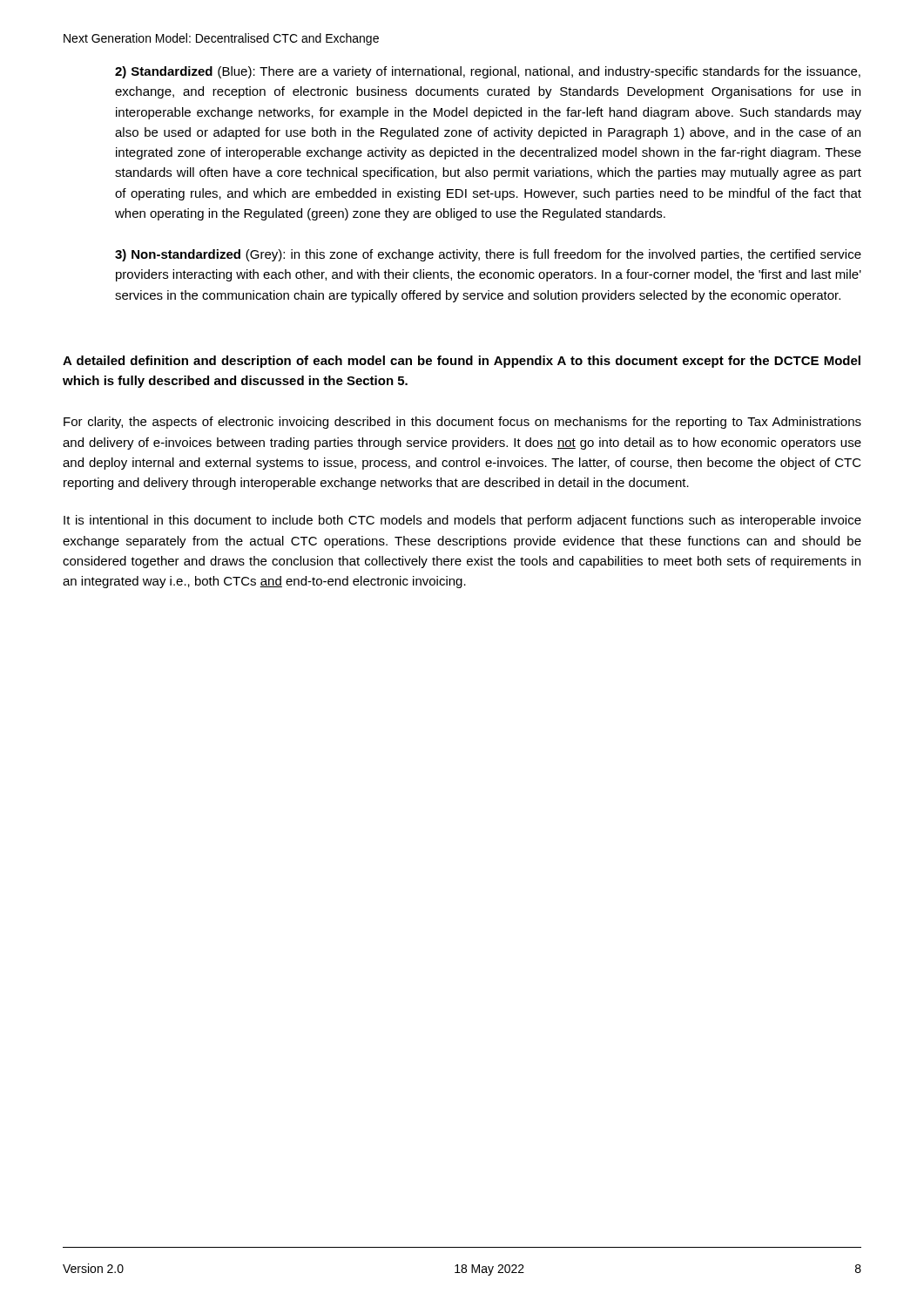The image size is (924, 1307).
Task: Find the element starting "3) Non-standardized (Grey):"
Action: click(x=488, y=274)
